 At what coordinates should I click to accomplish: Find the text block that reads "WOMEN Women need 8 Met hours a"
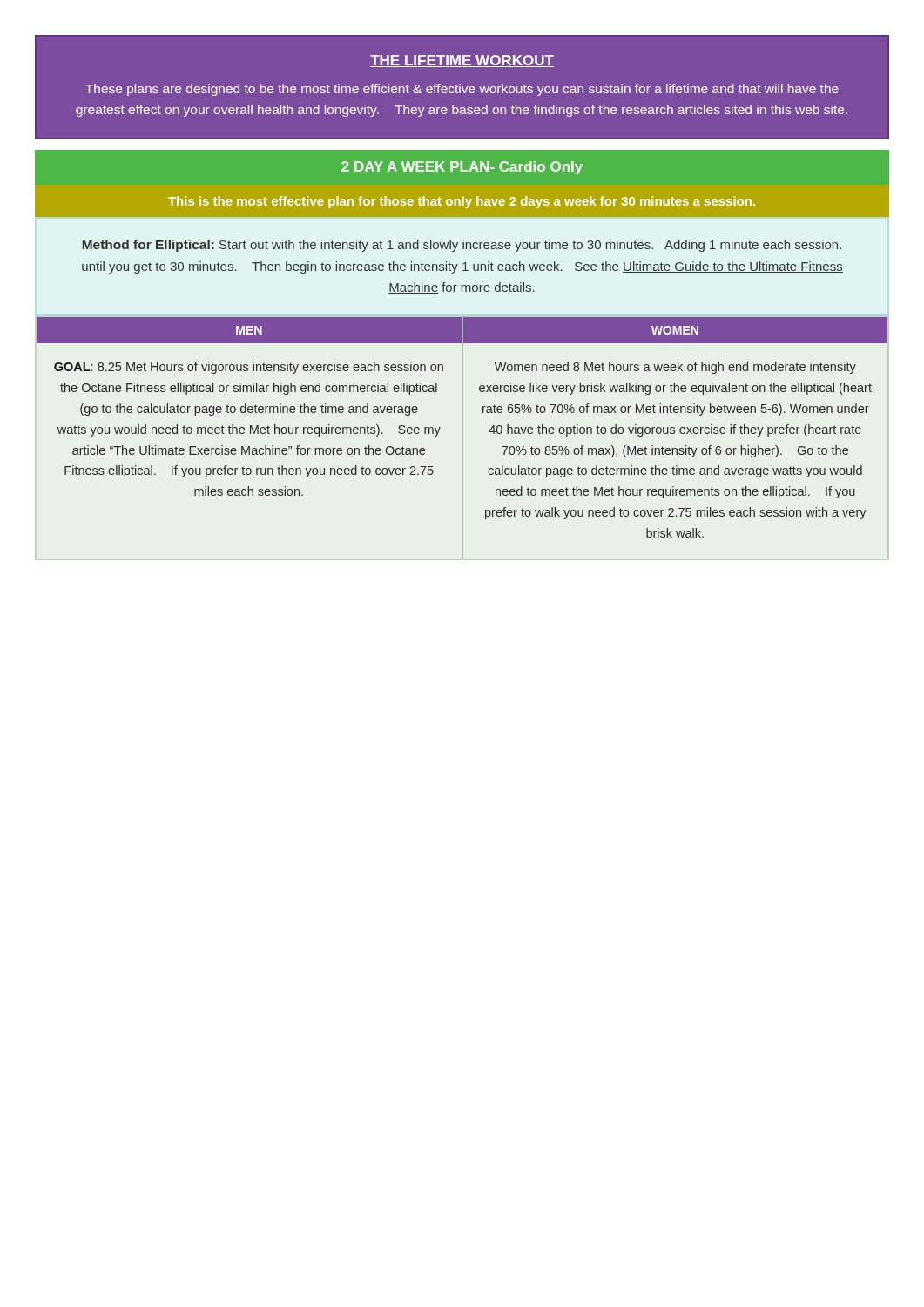click(x=675, y=438)
